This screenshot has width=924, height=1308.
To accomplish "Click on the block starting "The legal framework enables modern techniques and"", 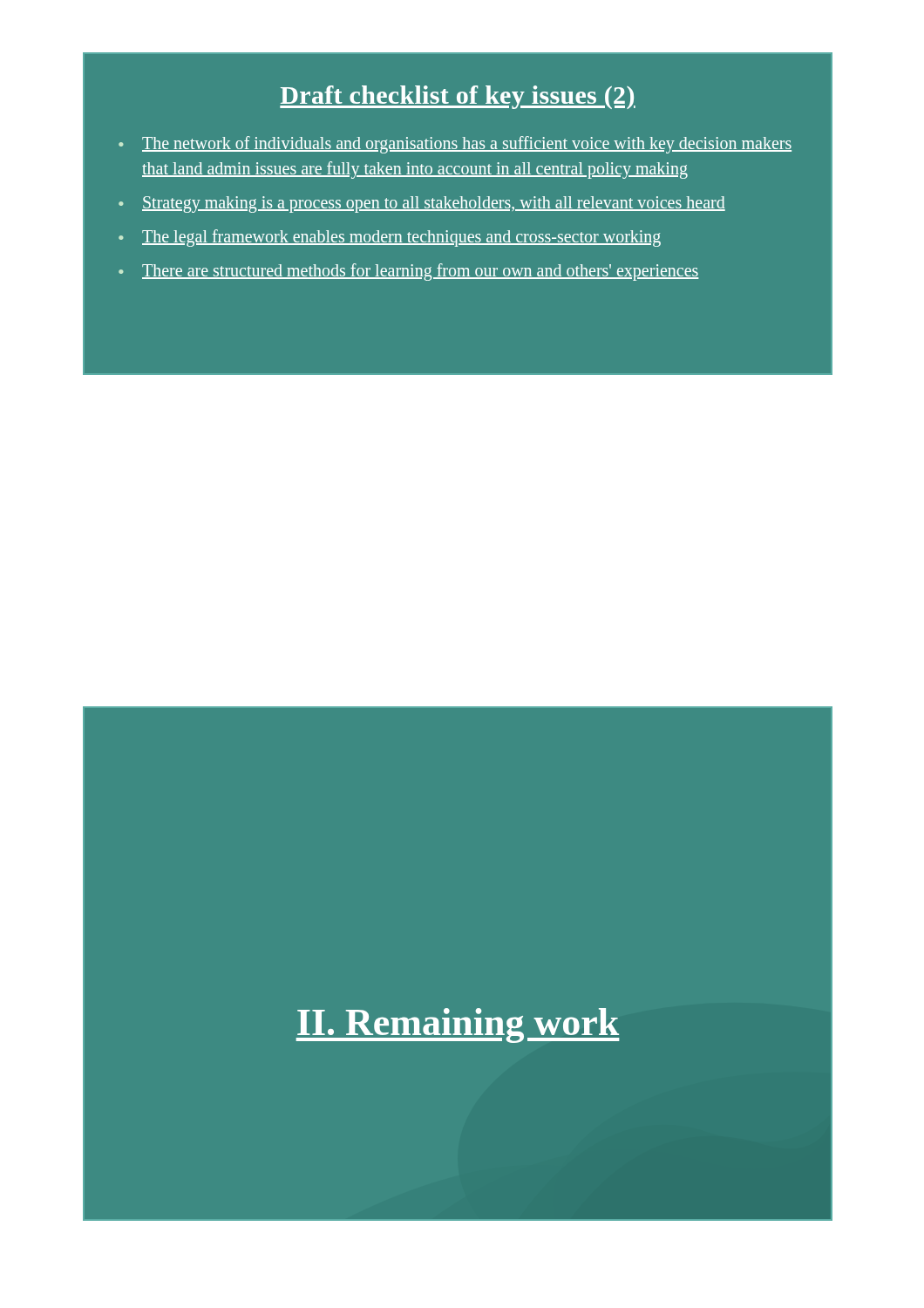I will click(402, 236).
